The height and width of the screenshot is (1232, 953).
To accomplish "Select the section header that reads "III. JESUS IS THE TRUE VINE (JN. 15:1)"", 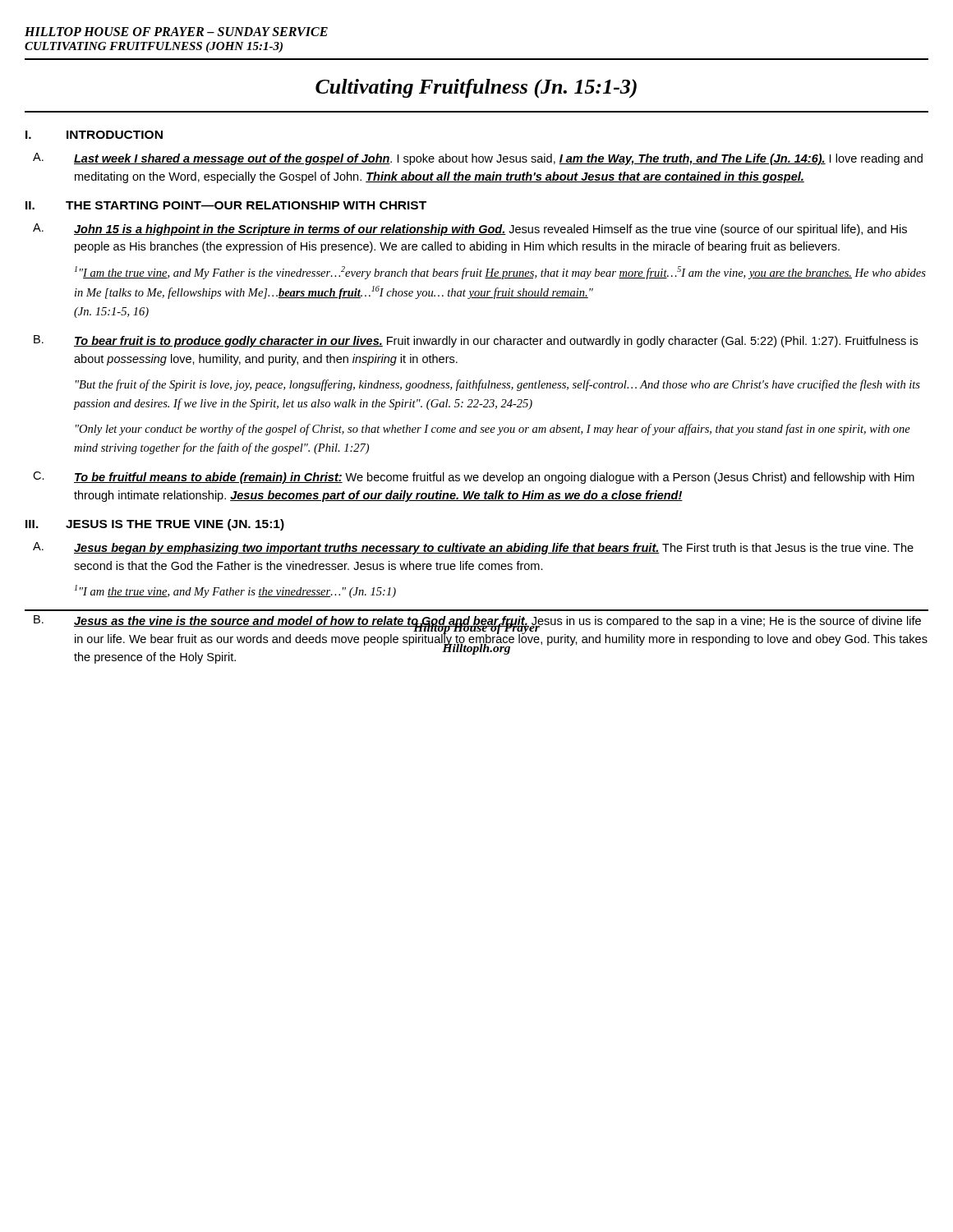I will [155, 525].
